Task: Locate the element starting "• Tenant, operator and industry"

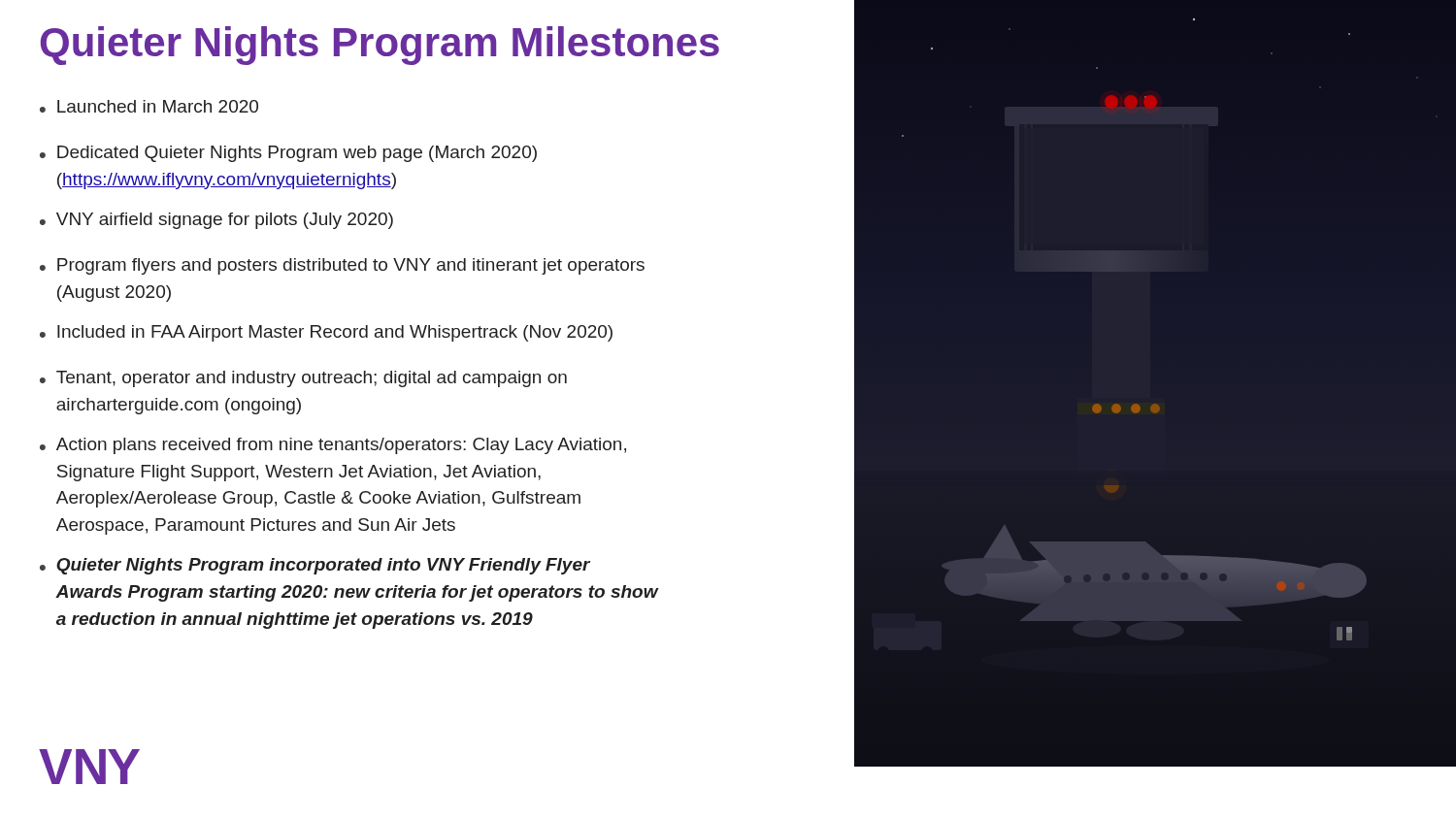Action: tap(303, 391)
